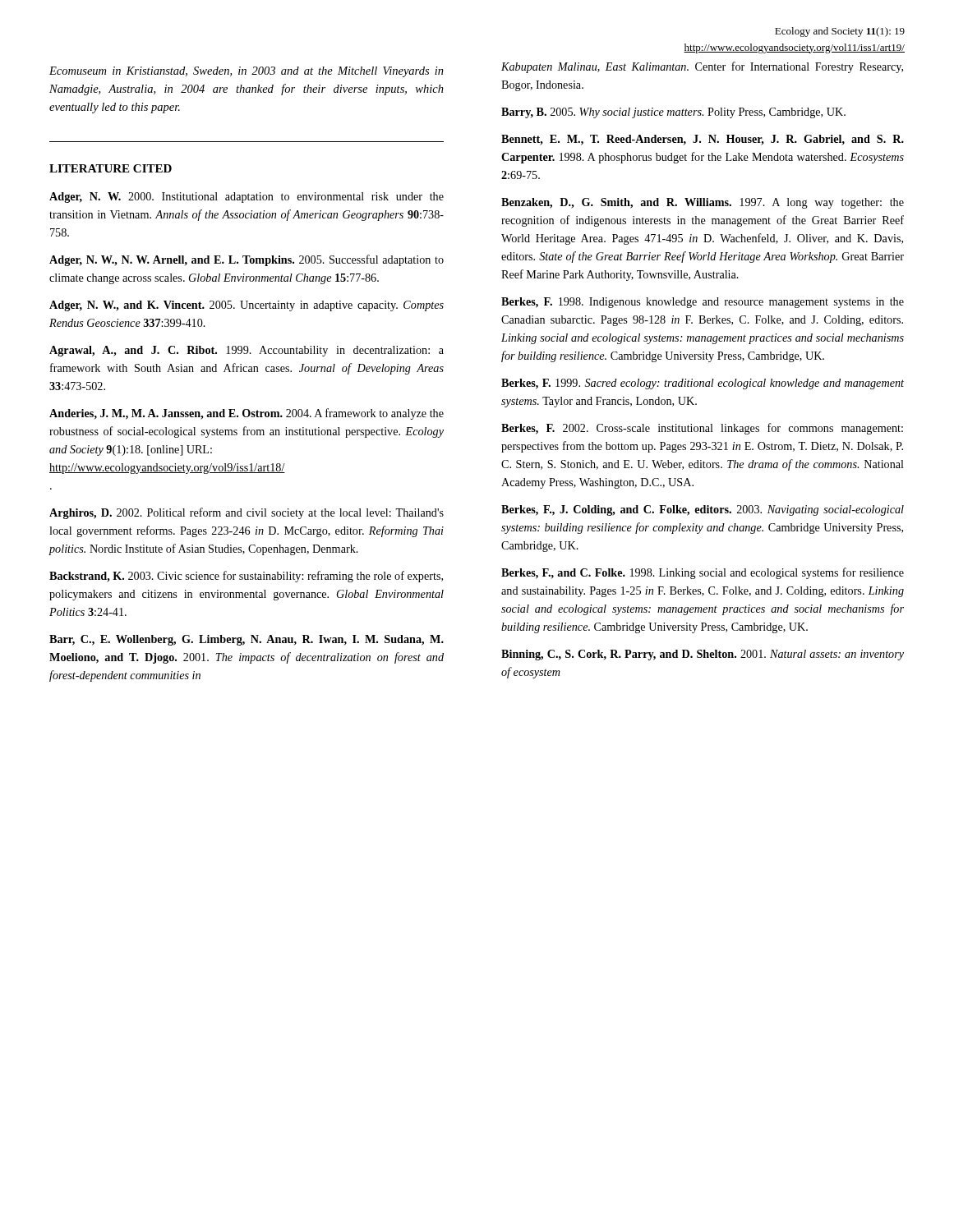Find the list item containing "Berkes, F., and C. Folke."
This screenshot has width=954, height=1232.
pos(703,600)
